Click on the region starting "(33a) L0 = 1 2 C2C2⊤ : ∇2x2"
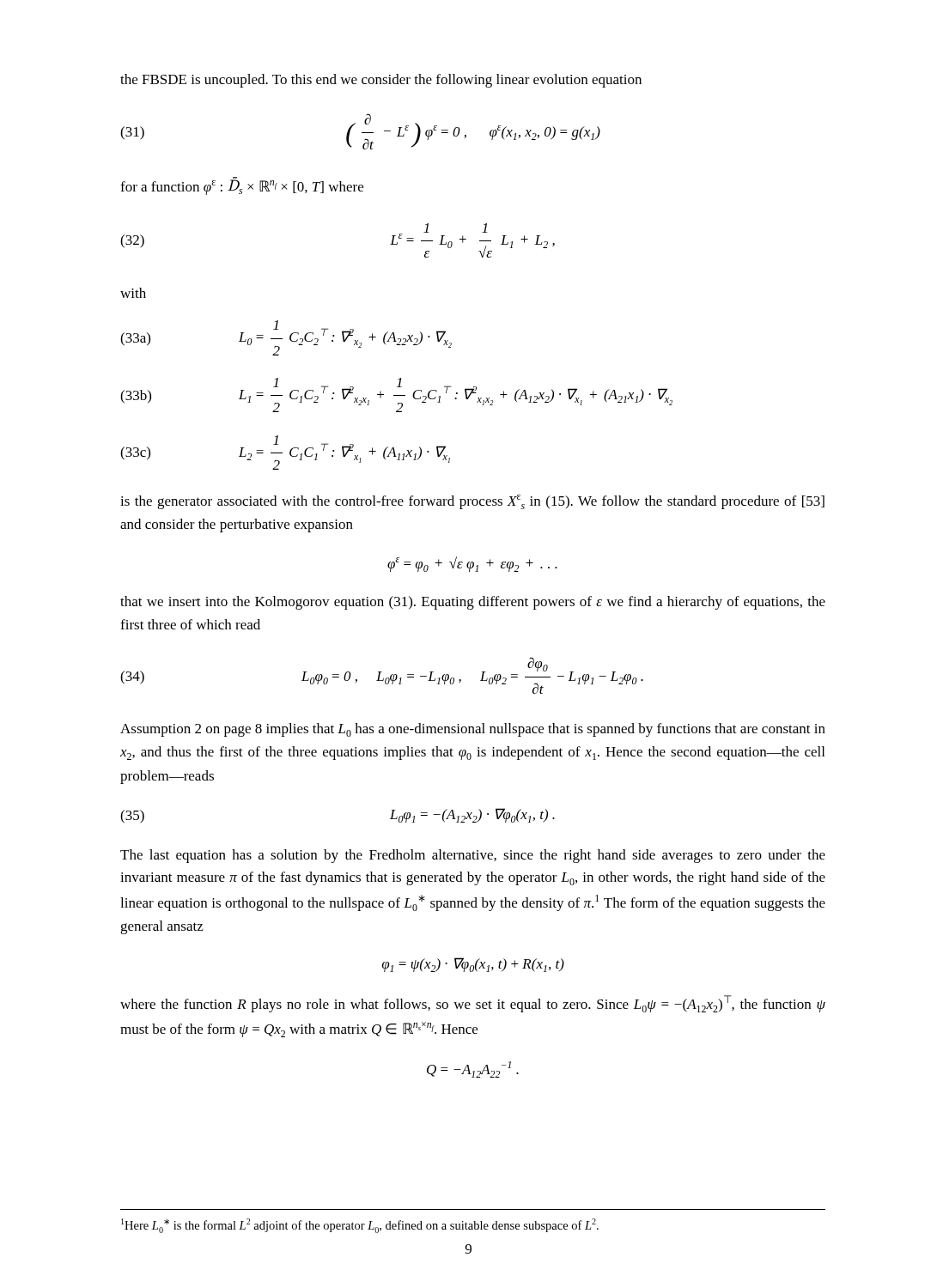 286,338
